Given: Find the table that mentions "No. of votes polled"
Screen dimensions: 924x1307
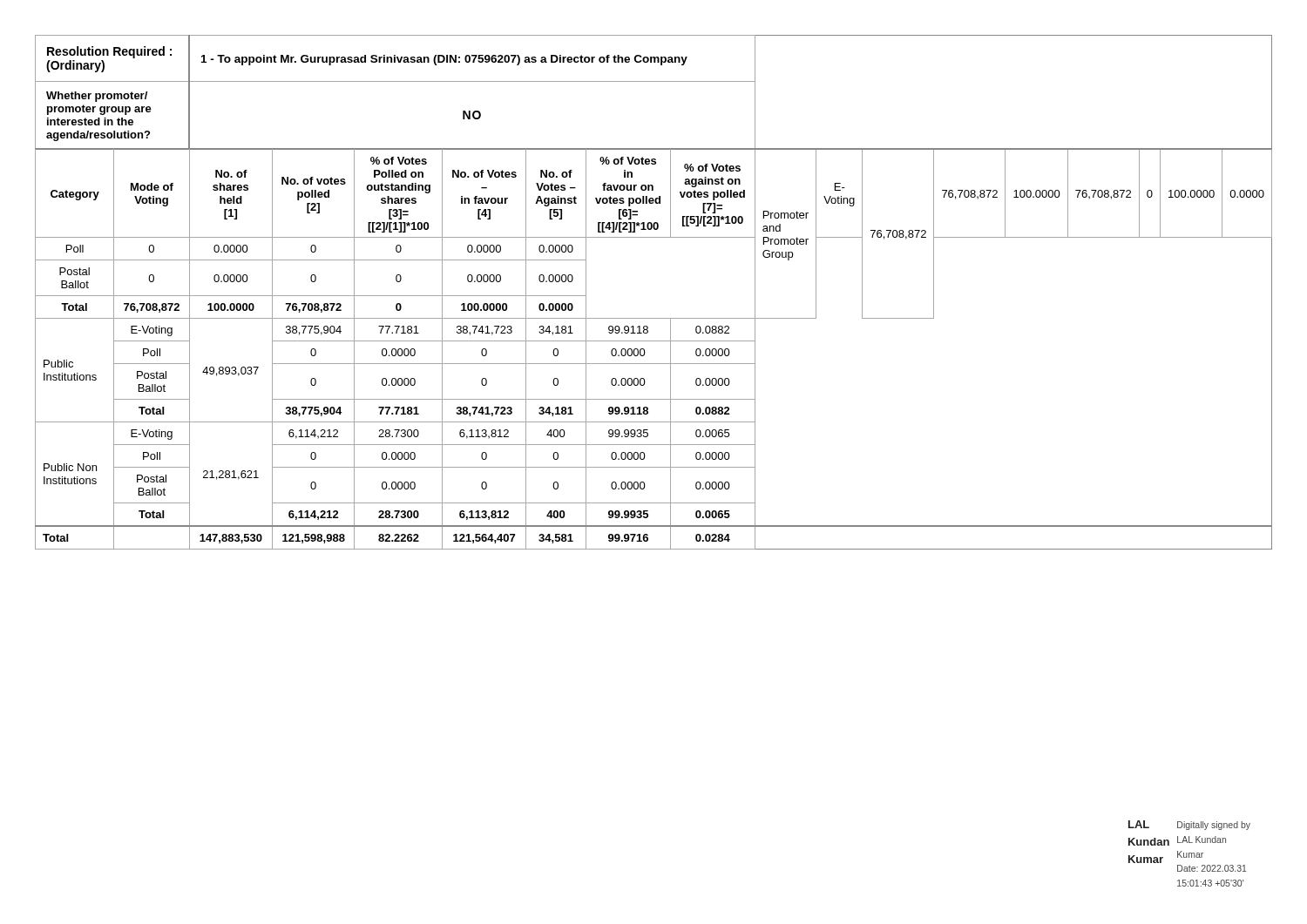Looking at the screenshot, I should [654, 292].
